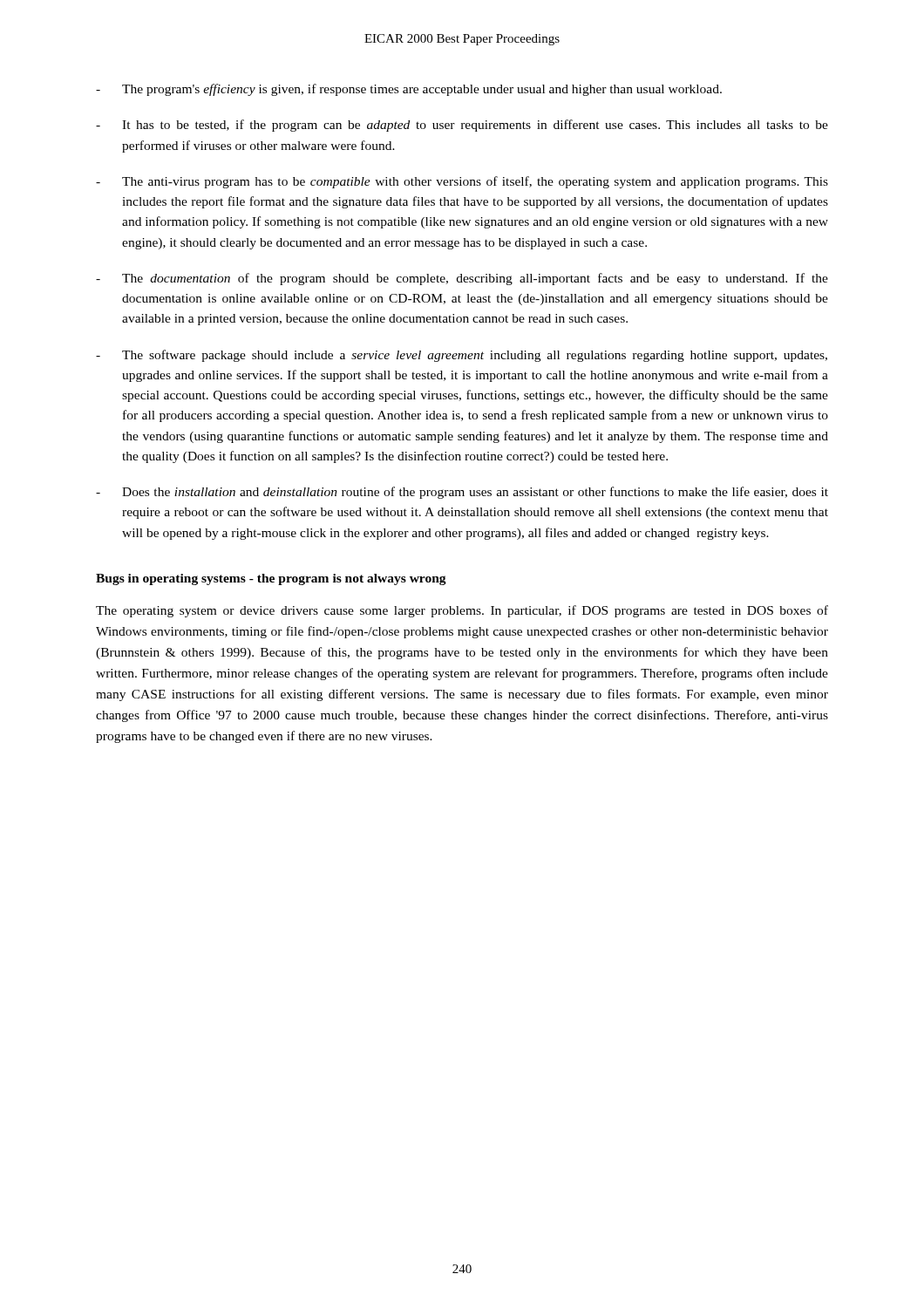Click the passage that begins "- Does the installation and deinstallation routine"

tap(462, 512)
